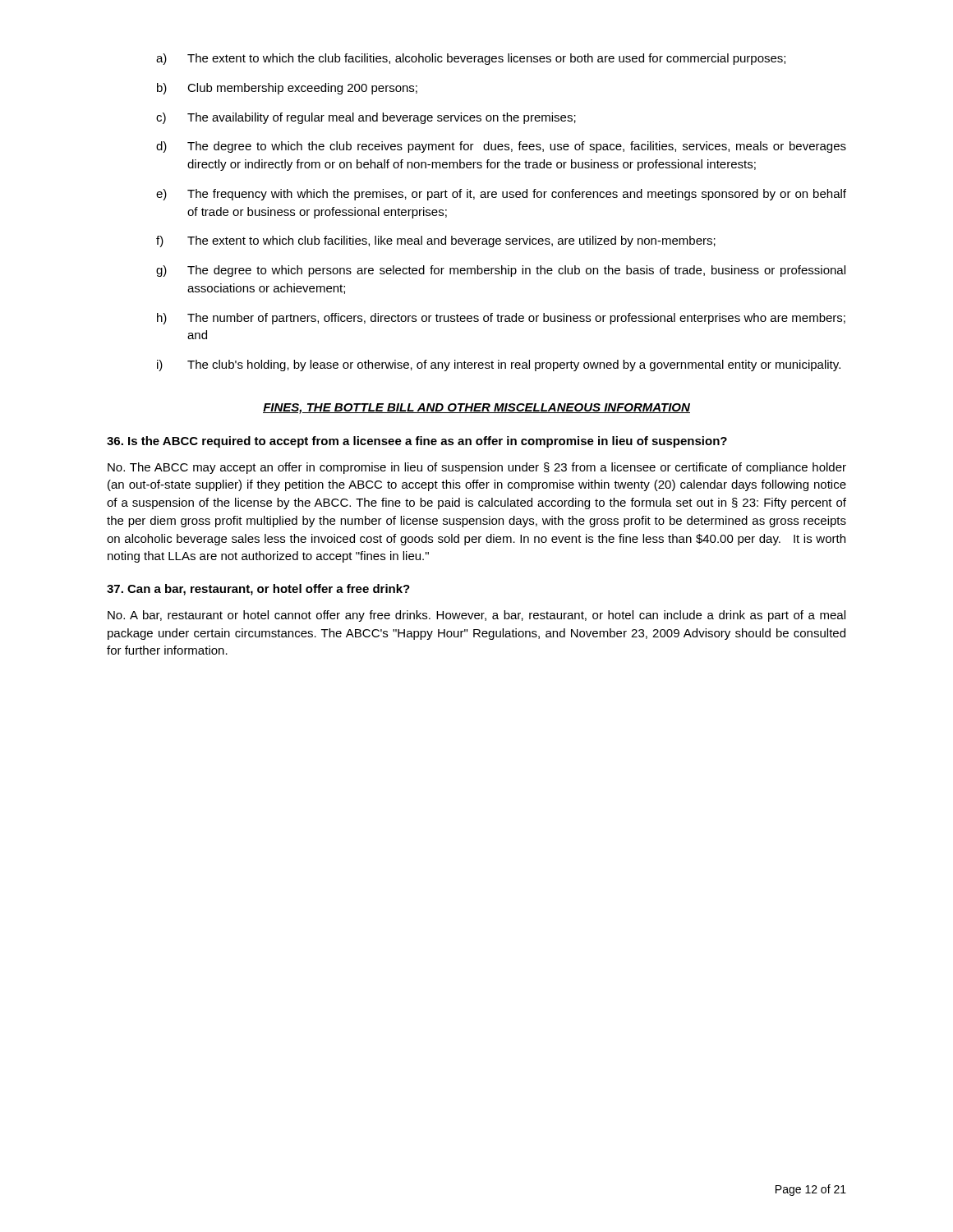953x1232 pixels.
Task: Find the passage starting "e) The frequency with which the premises,"
Action: (501, 202)
